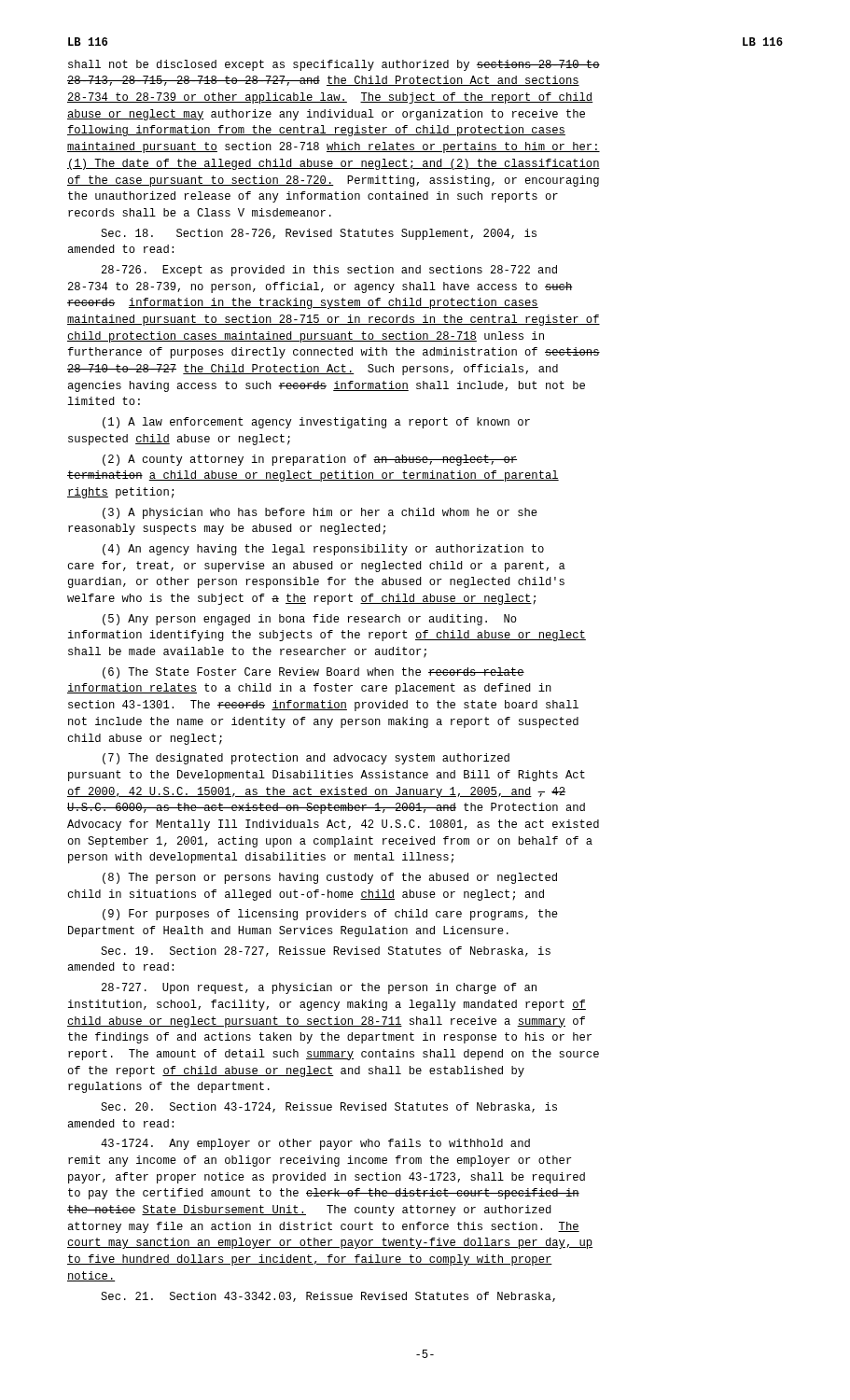Select the region starting "Sec. 18. Section 28-726, Revised Statutes Supplement,"

pyautogui.click(x=425, y=243)
